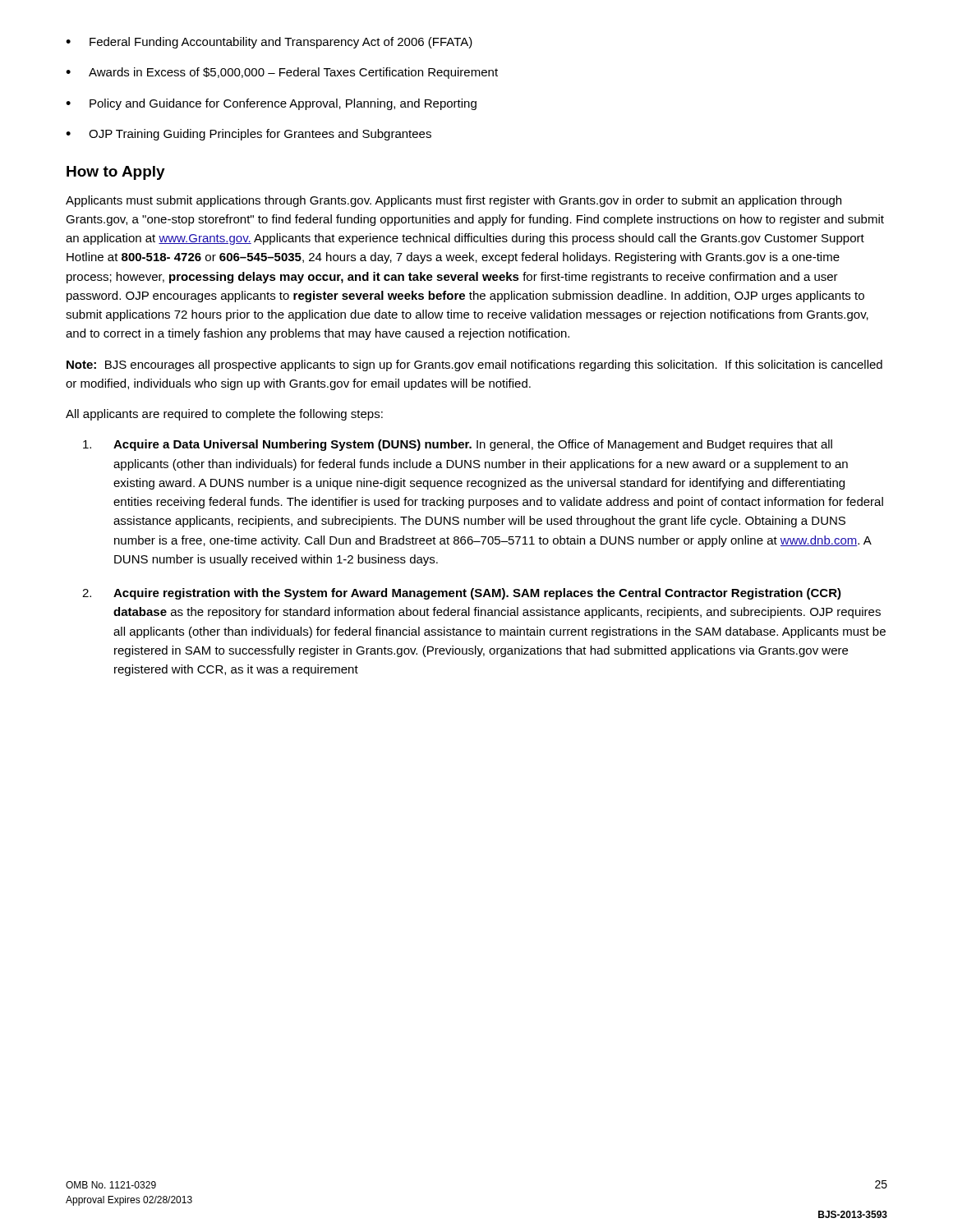
Task: Locate the passage starting "All applicants are required"
Action: coord(225,414)
